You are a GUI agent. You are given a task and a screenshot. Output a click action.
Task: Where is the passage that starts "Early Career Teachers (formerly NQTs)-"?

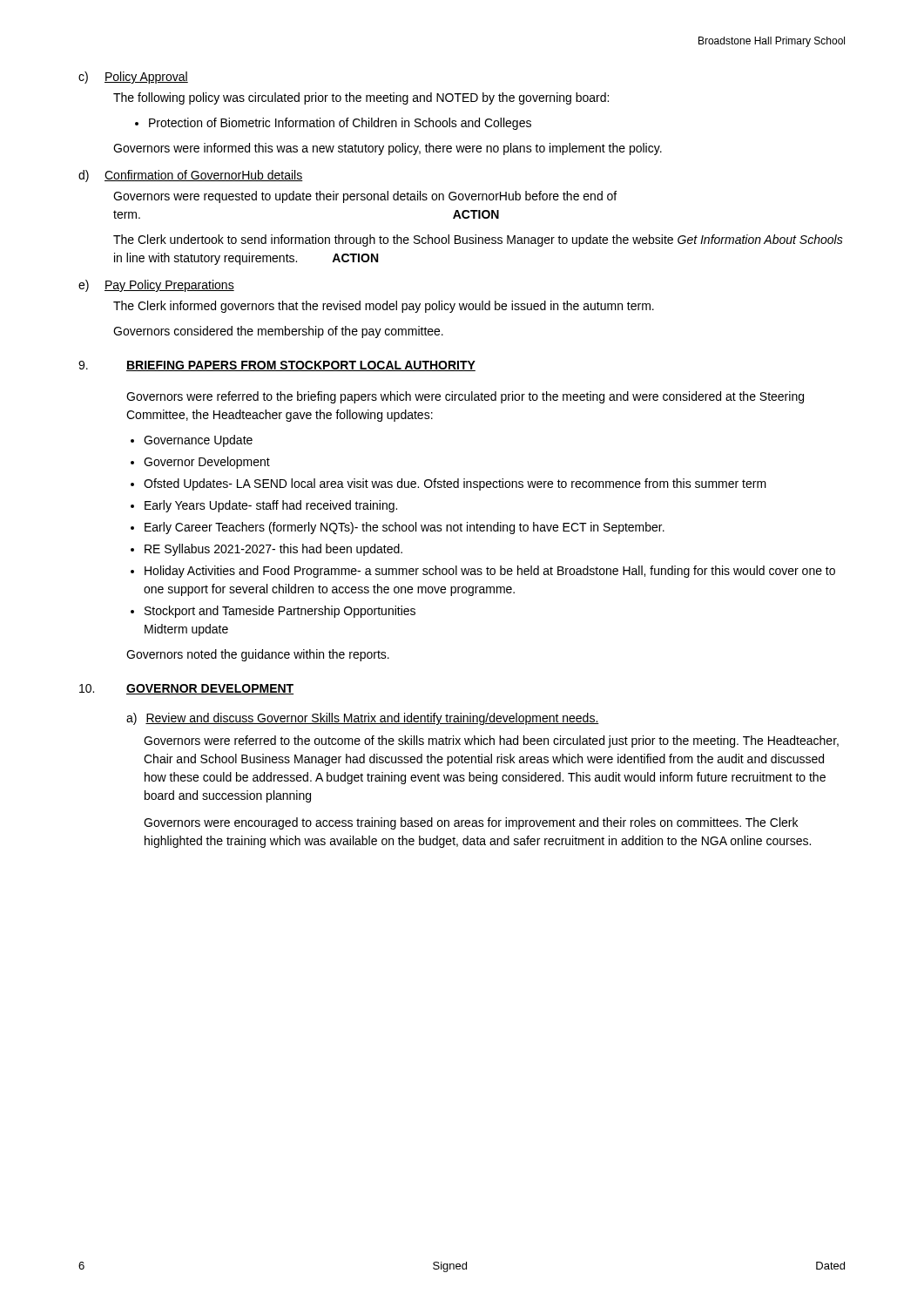tap(486, 528)
